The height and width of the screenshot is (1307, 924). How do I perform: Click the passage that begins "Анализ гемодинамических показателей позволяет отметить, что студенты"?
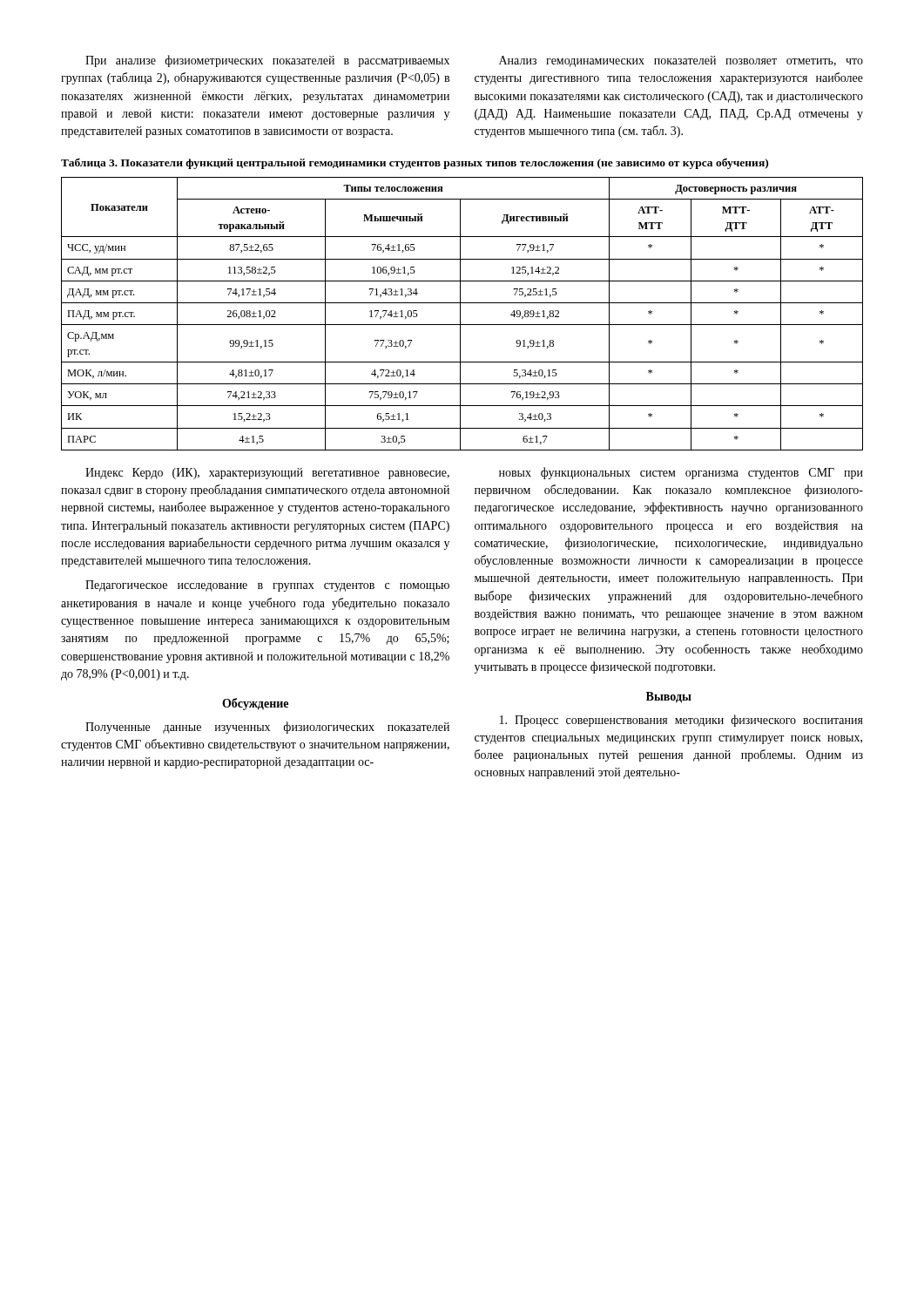pyautogui.click(x=669, y=97)
